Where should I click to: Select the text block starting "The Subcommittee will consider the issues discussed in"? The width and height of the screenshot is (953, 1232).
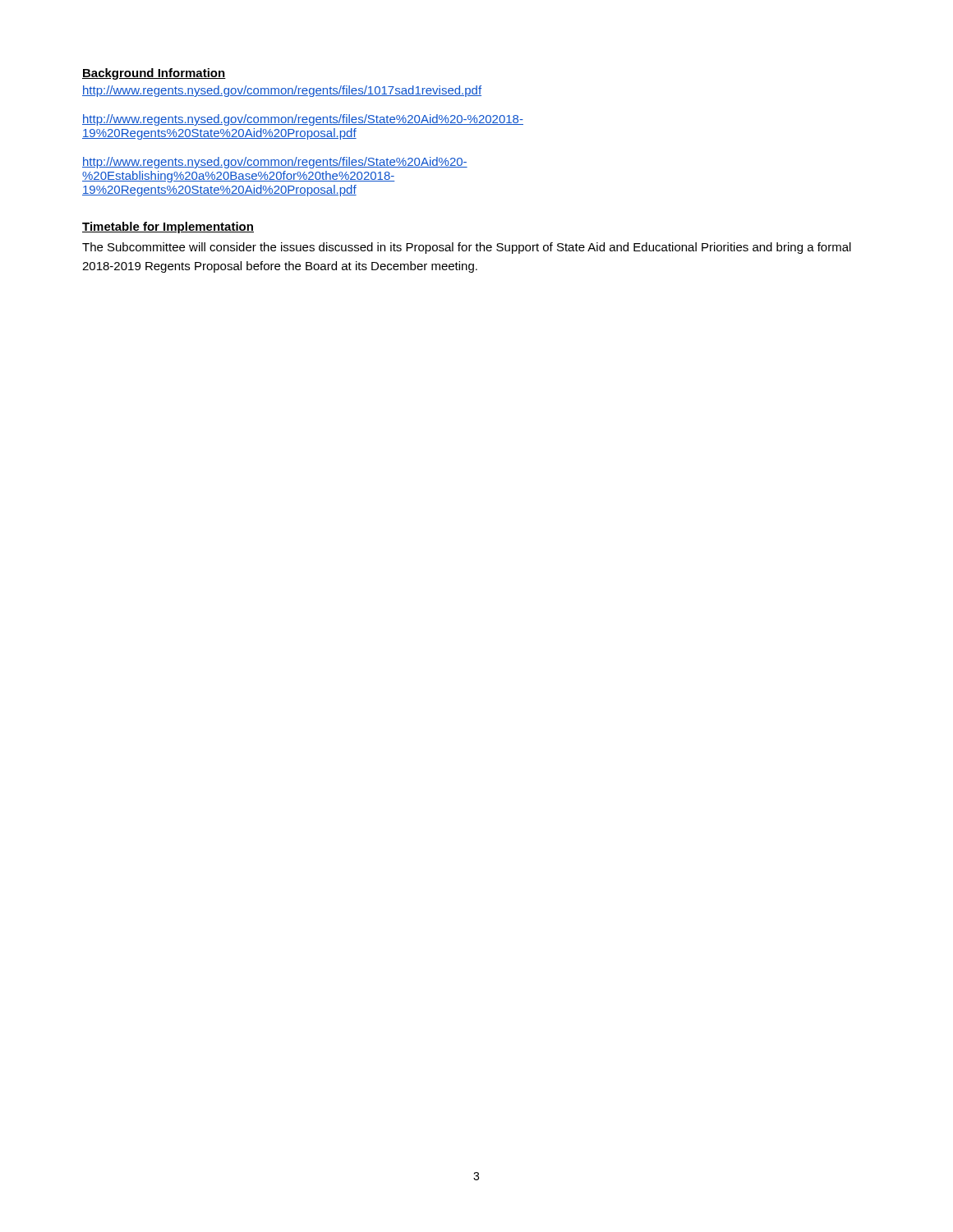click(x=467, y=256)
